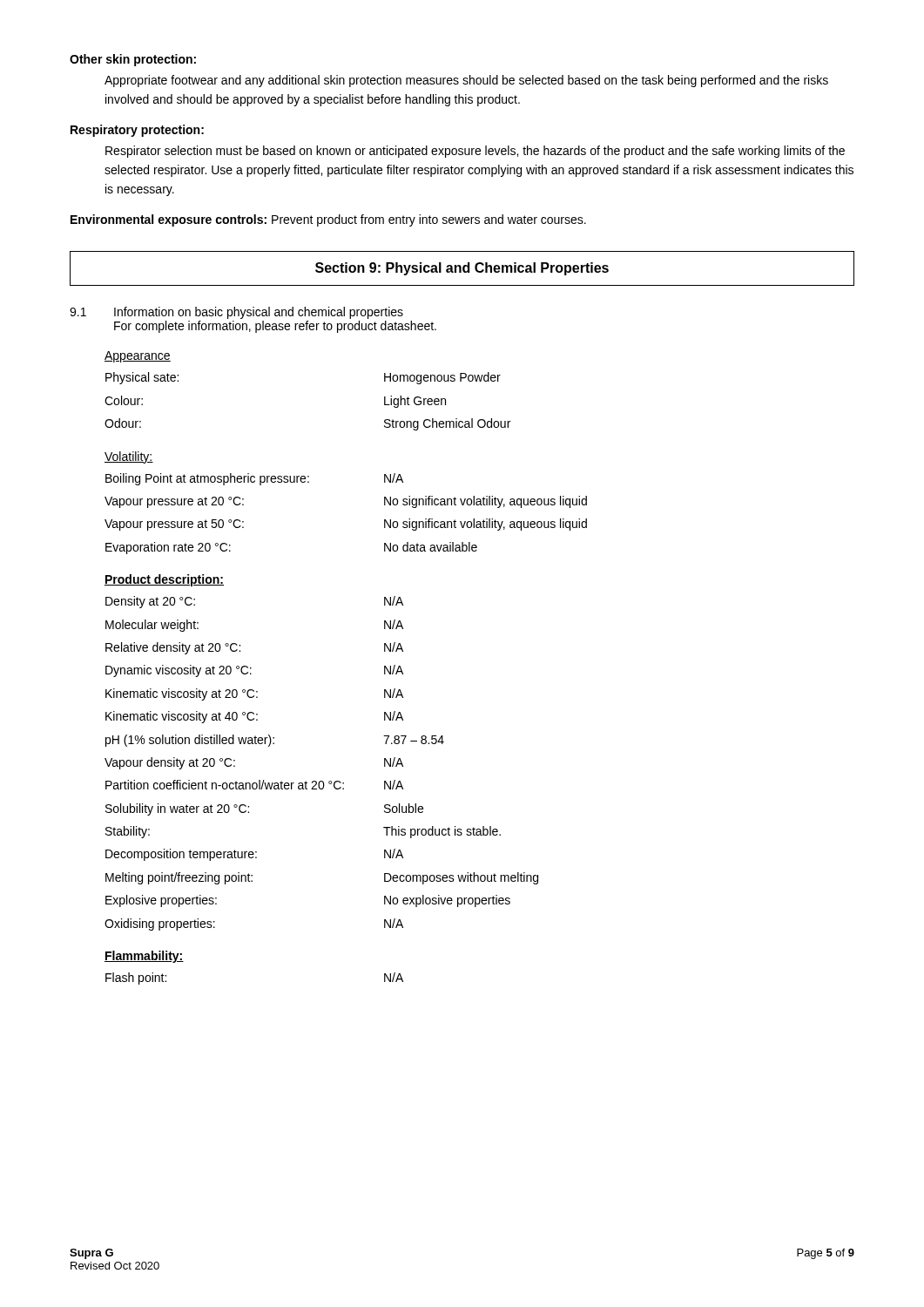Select the block starting "Respirator selection must be based"
The image size is (924, 1307).
click(x=479, y=171)
